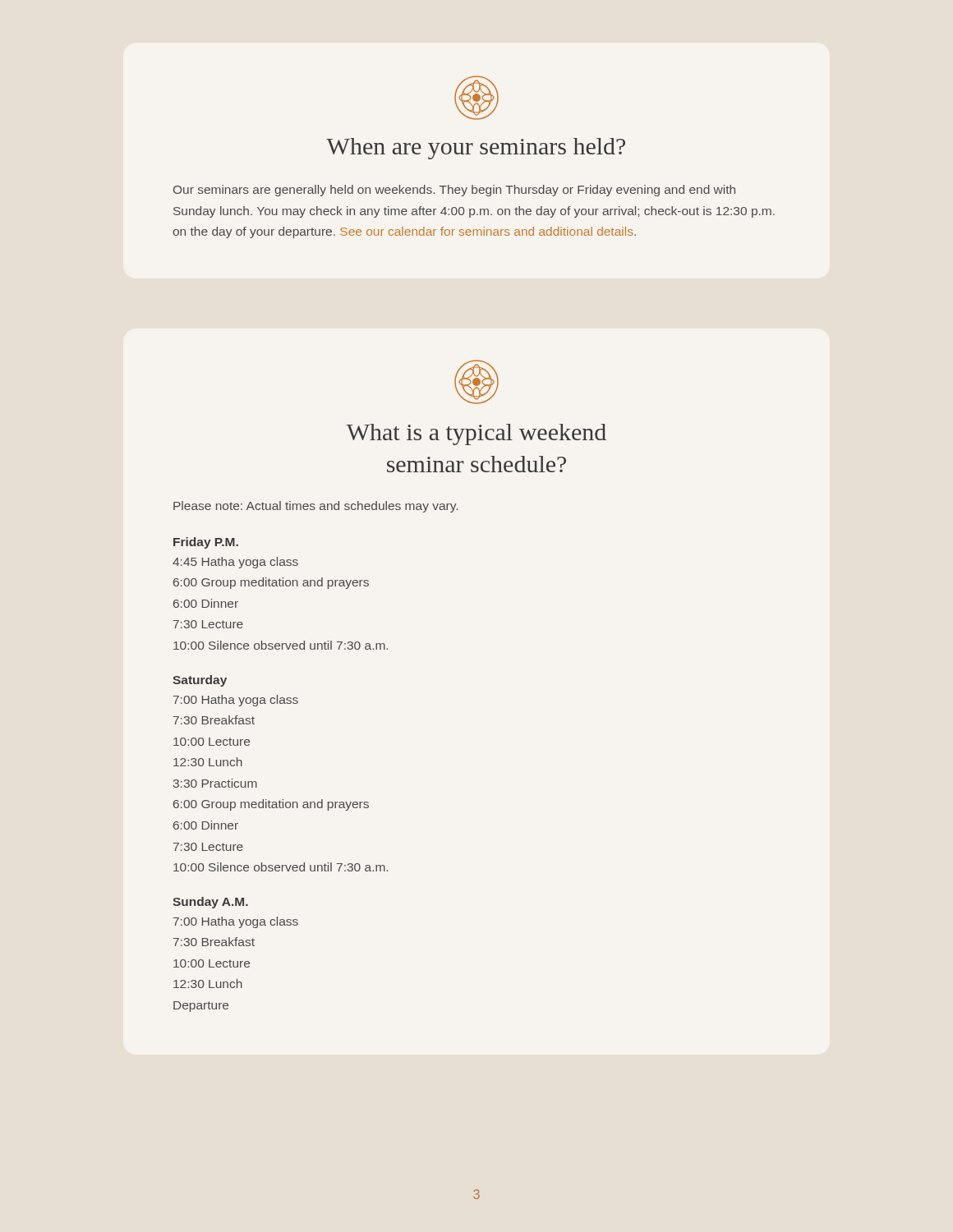Click on the block starting "Friday P.M."
The height and width of the screenshot is (1232, 953).
[206, 542]
